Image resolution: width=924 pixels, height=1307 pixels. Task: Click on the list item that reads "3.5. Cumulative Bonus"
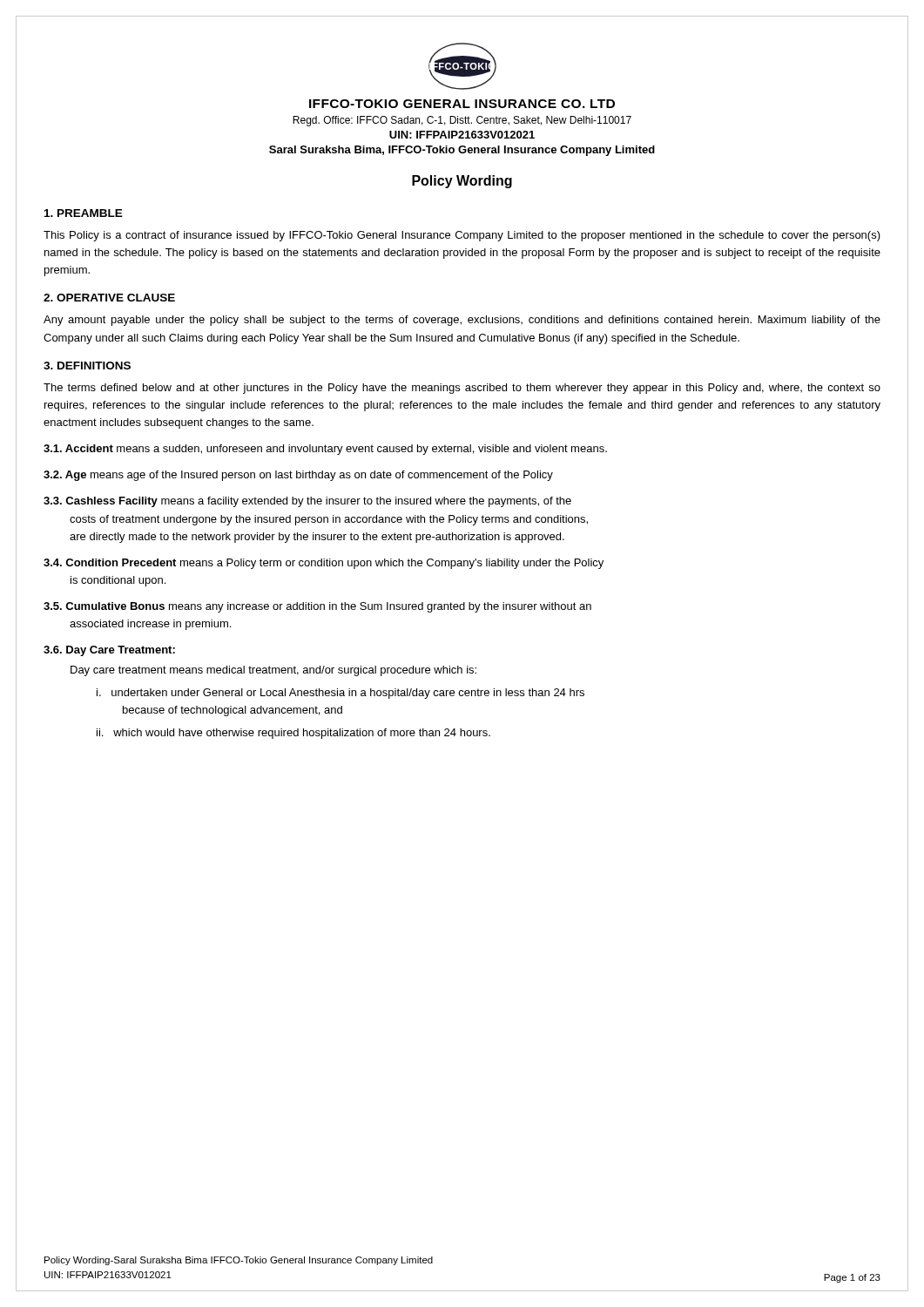pos(462,616)
